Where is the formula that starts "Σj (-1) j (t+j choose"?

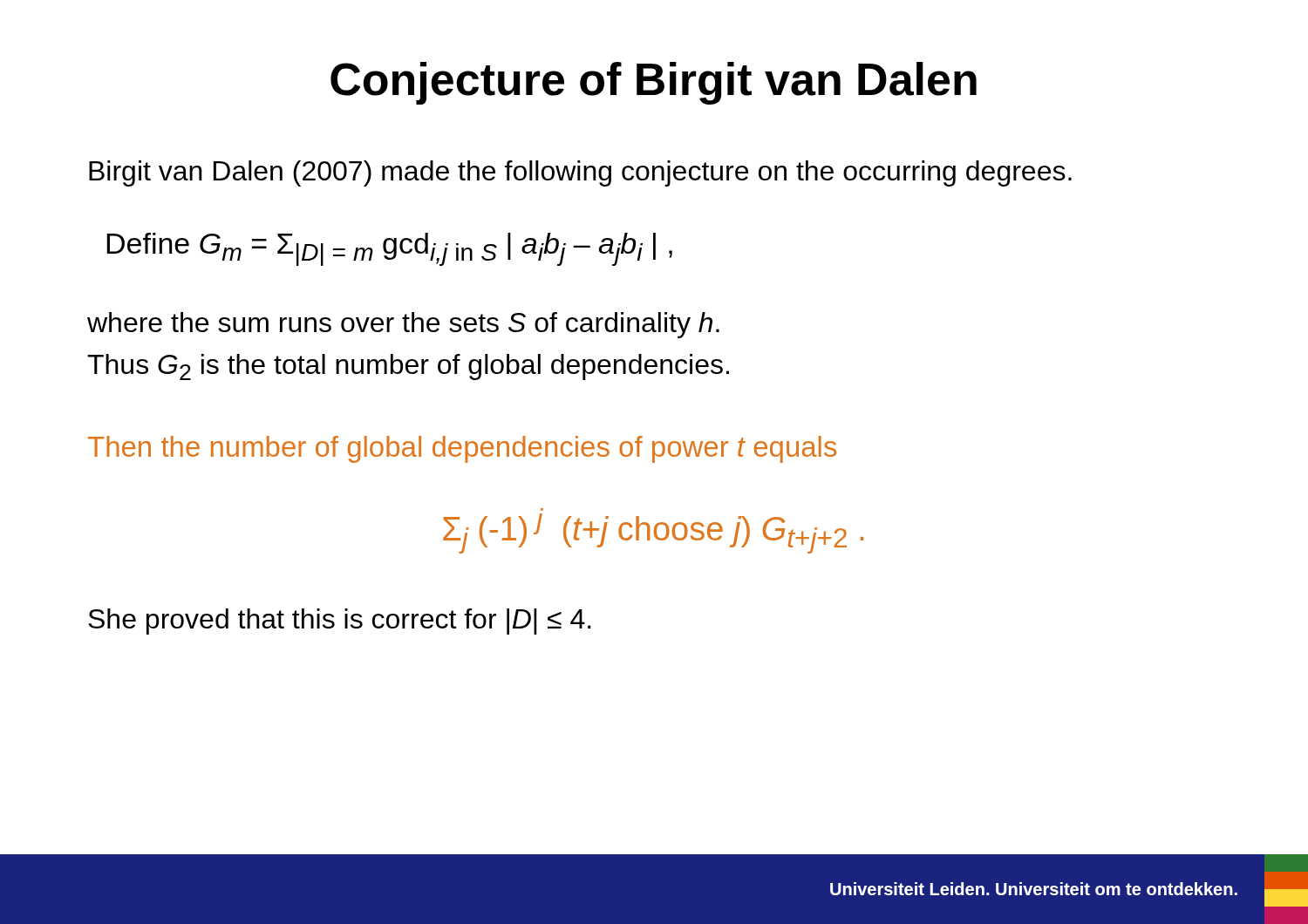pos(654,528)
